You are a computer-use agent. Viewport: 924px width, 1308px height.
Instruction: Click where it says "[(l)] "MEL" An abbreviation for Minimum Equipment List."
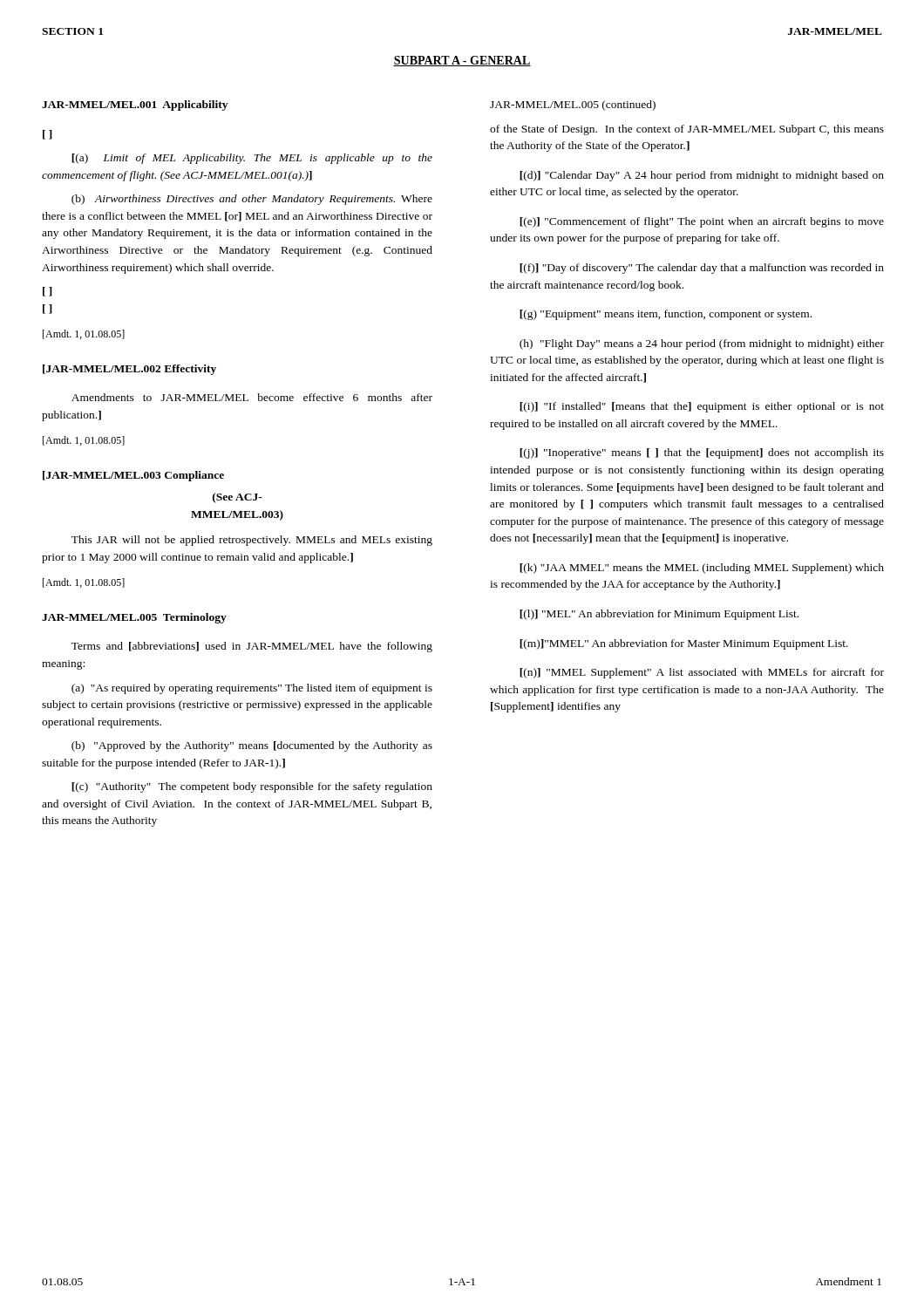687,614
